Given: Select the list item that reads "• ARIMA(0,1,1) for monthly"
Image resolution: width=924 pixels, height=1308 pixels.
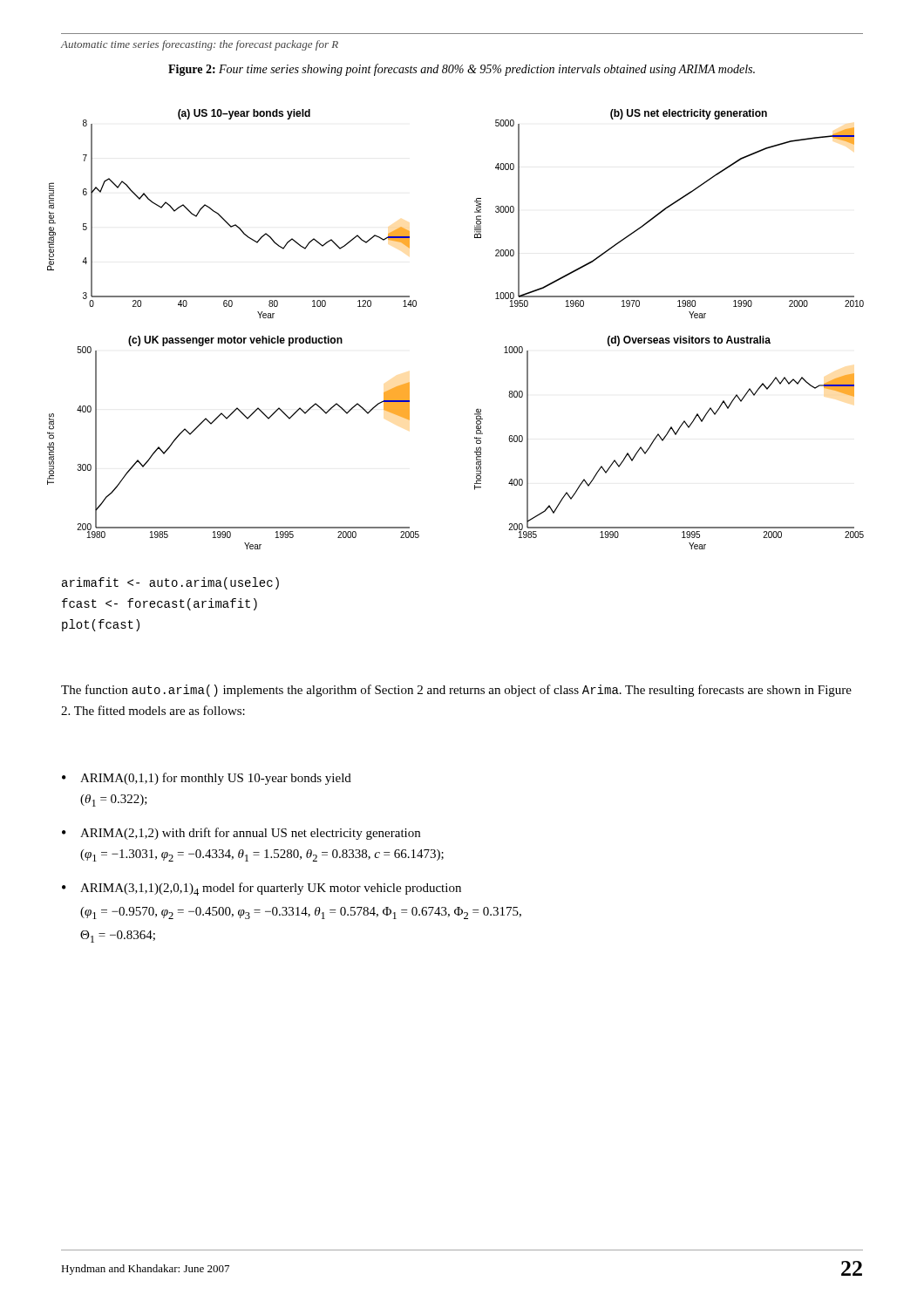Looking at the screenshot, I should click(x=207, y=779).
